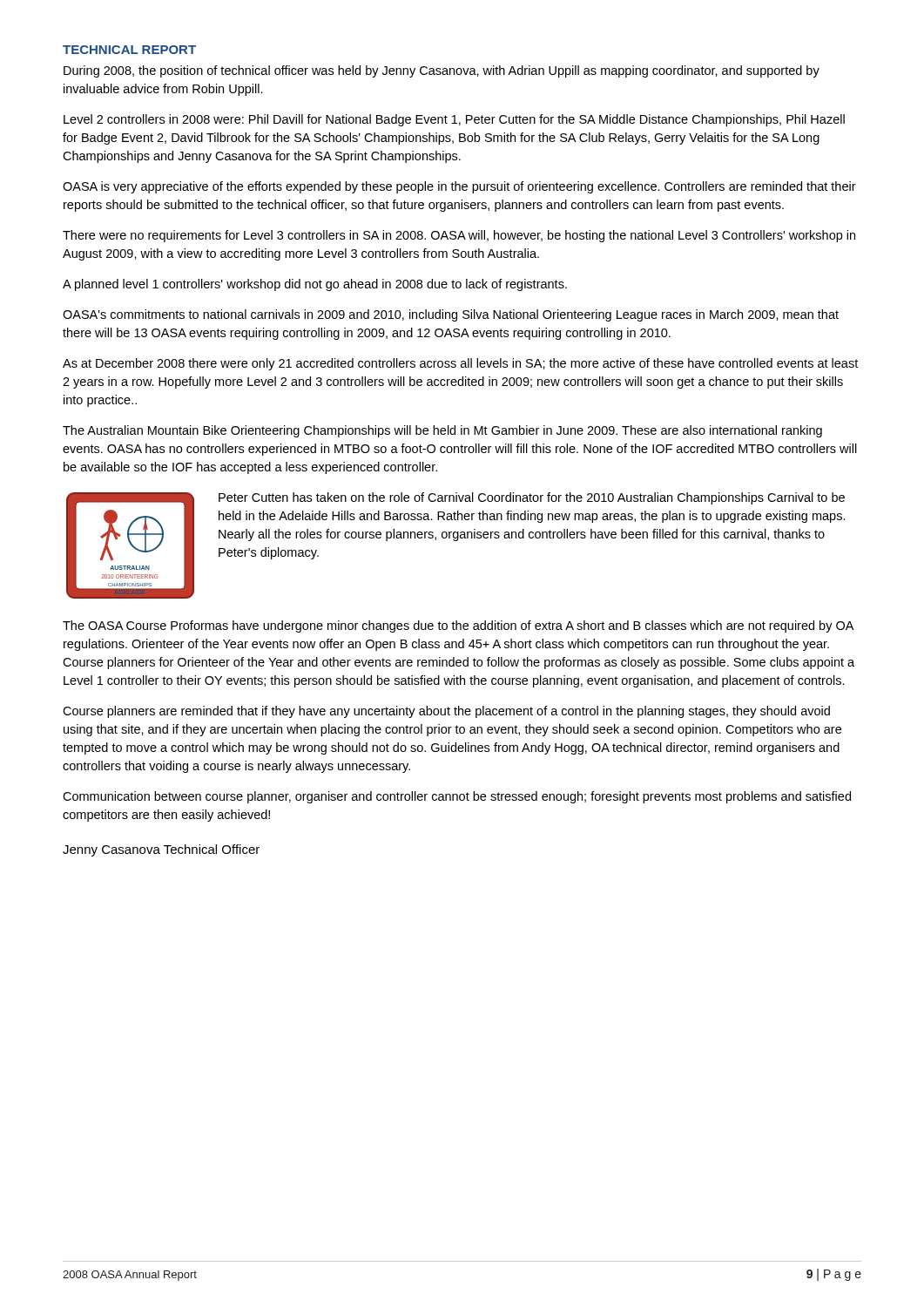This screenshot has height=1307, width=924.
Task: Click the section header
Action: coord(129,49)
